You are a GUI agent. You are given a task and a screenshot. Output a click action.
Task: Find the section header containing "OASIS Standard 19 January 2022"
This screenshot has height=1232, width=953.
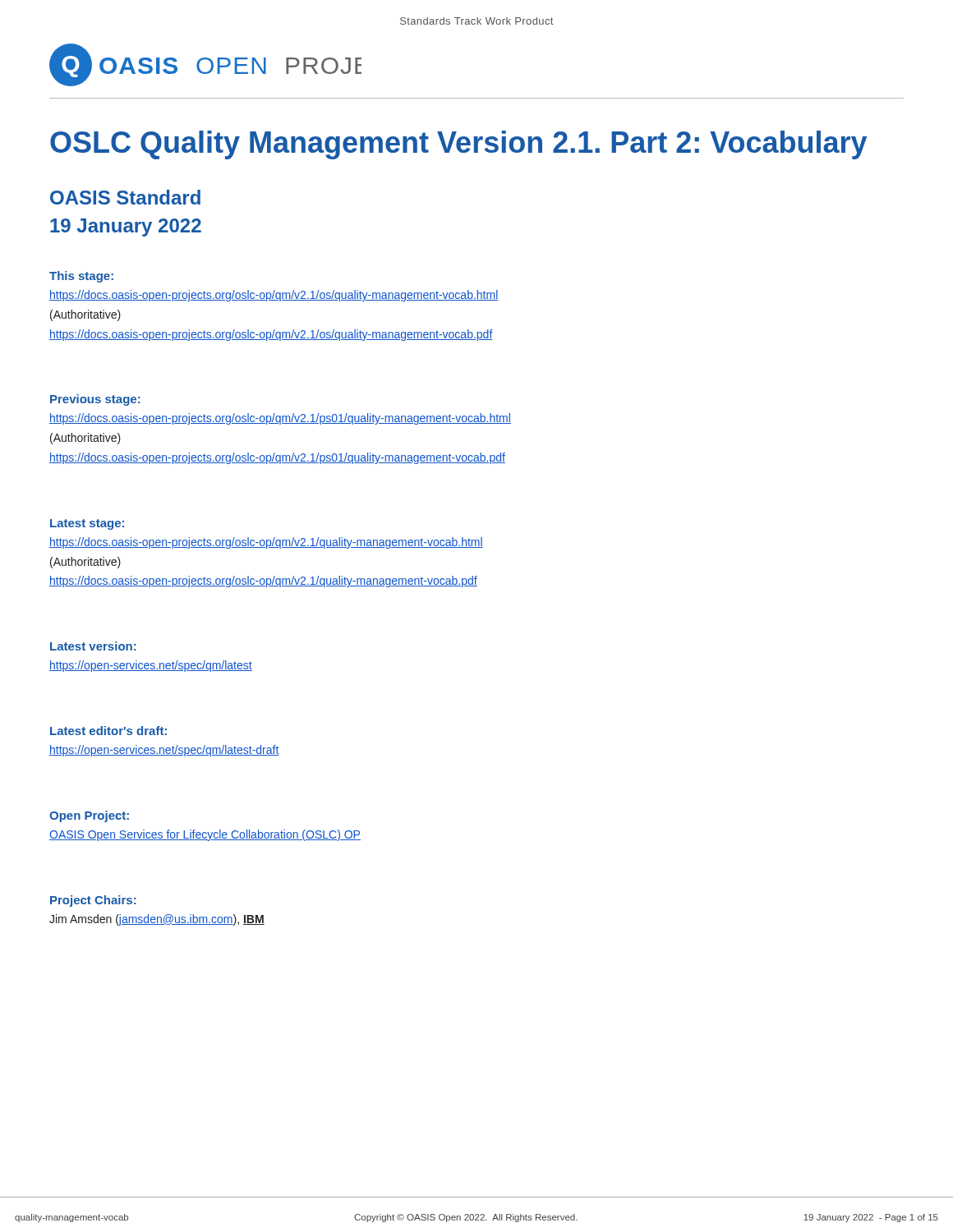125,211
